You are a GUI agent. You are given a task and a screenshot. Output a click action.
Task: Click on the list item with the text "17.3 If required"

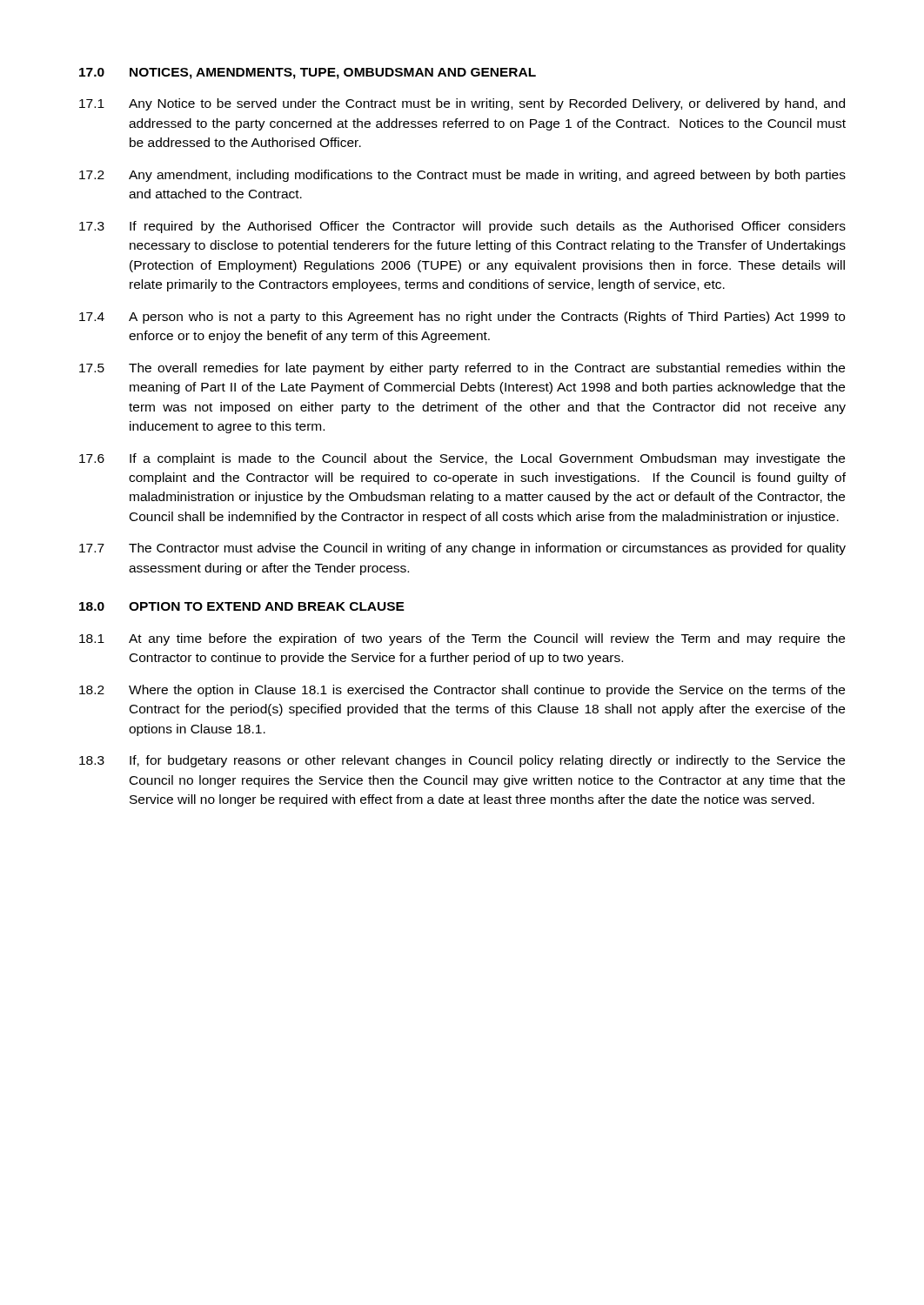462,256
